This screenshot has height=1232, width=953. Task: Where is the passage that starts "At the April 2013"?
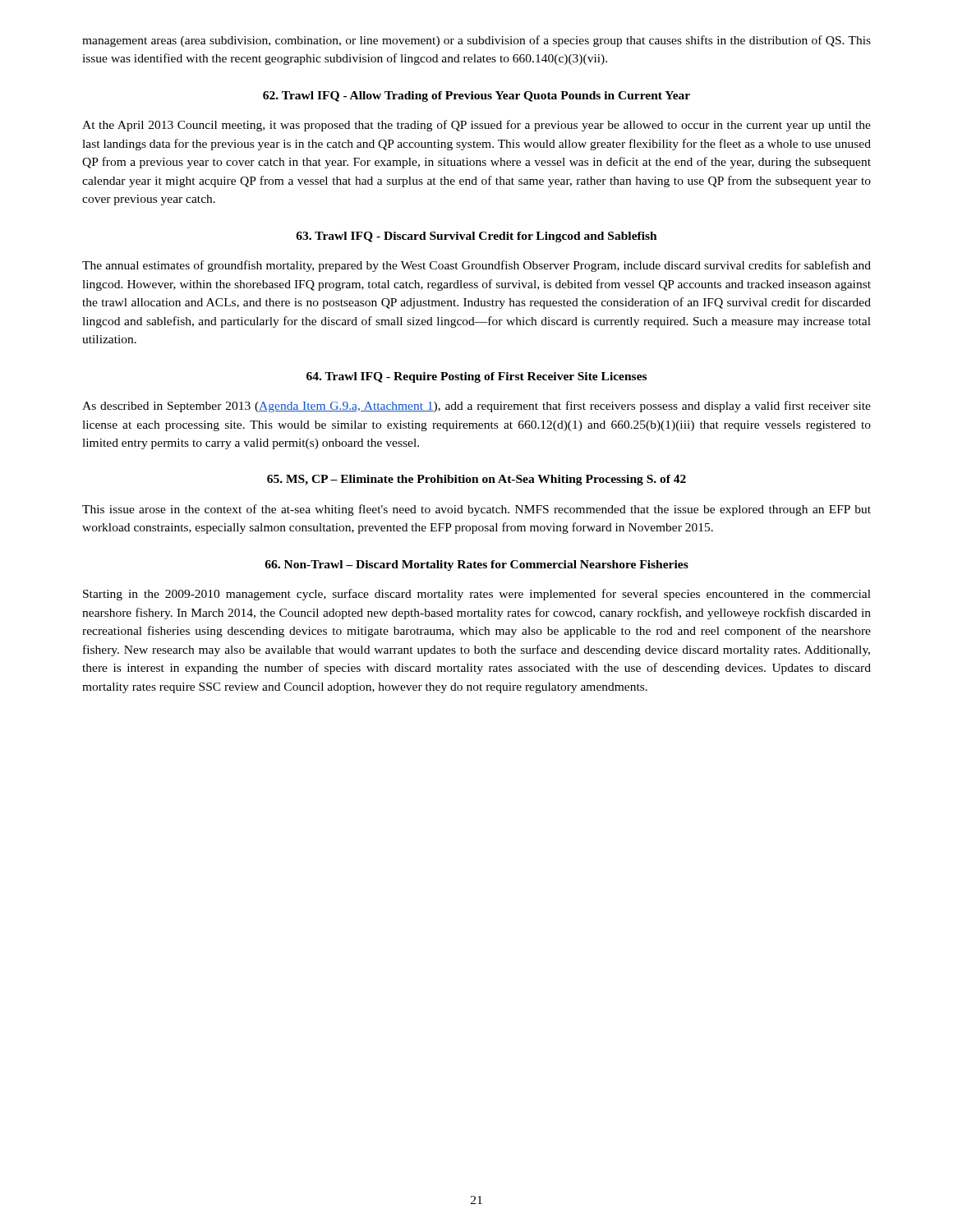(476, 162)
